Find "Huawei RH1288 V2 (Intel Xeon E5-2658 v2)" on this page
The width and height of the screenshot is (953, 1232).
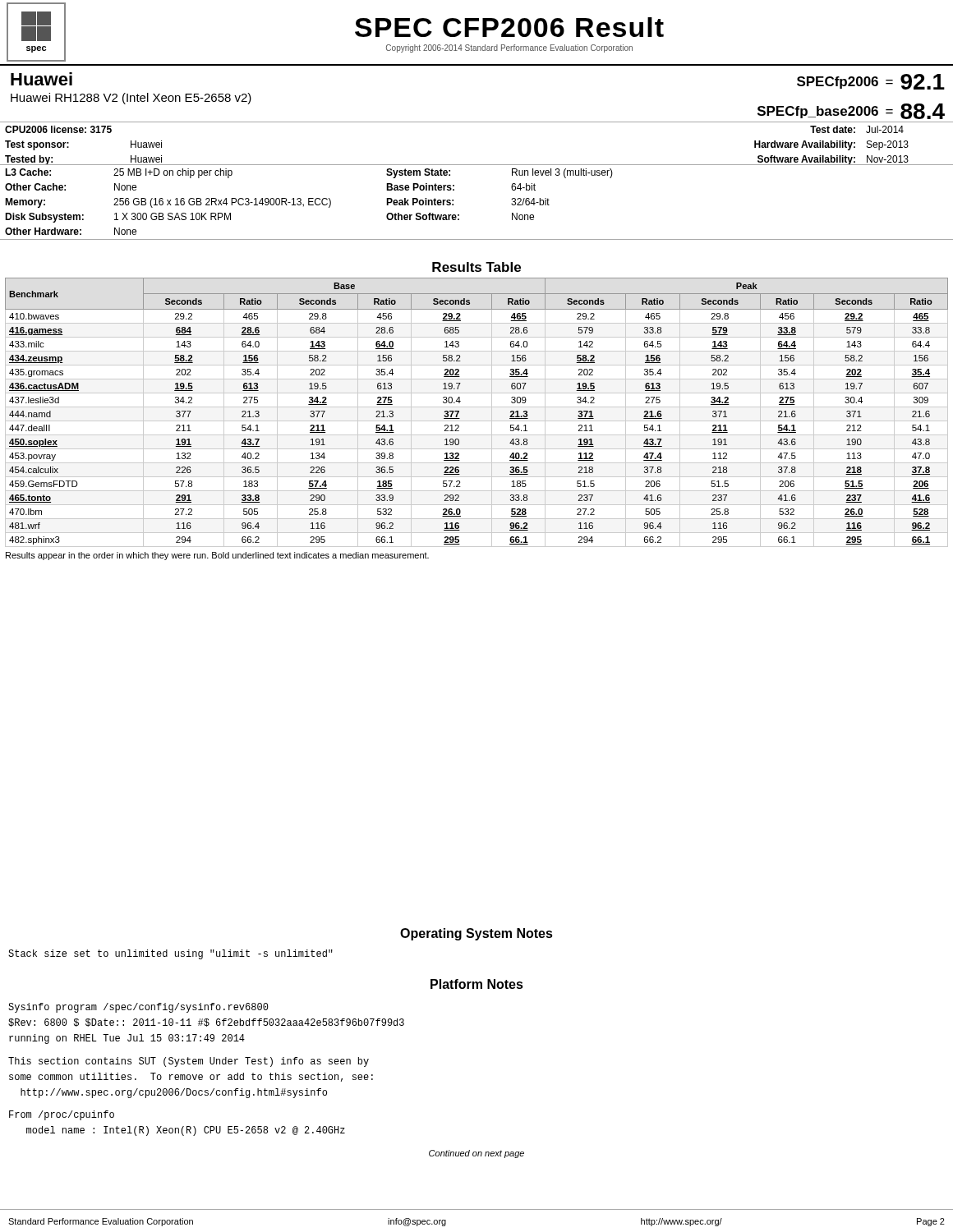(131, 97)
